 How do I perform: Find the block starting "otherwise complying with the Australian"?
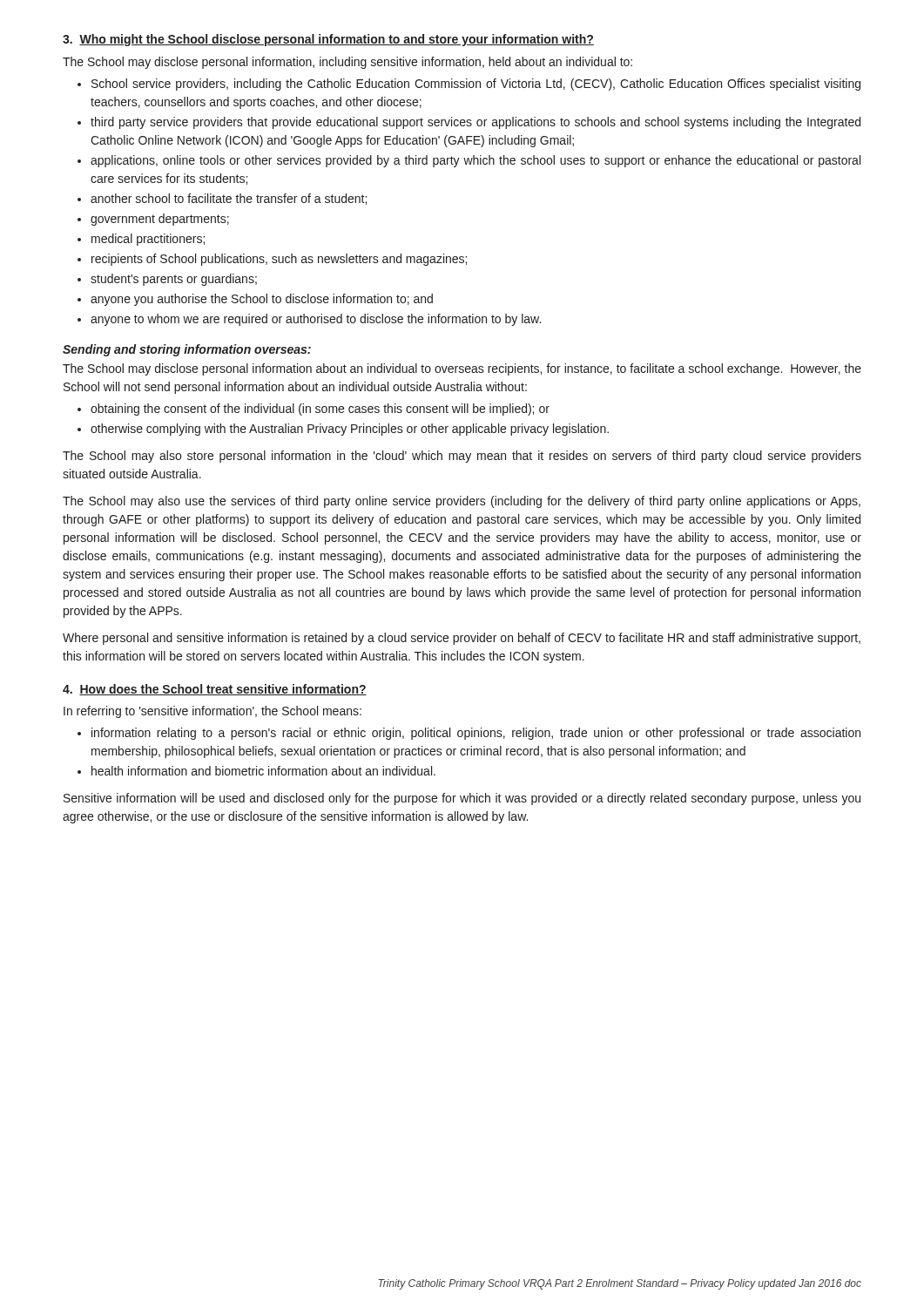pos(350,428)
